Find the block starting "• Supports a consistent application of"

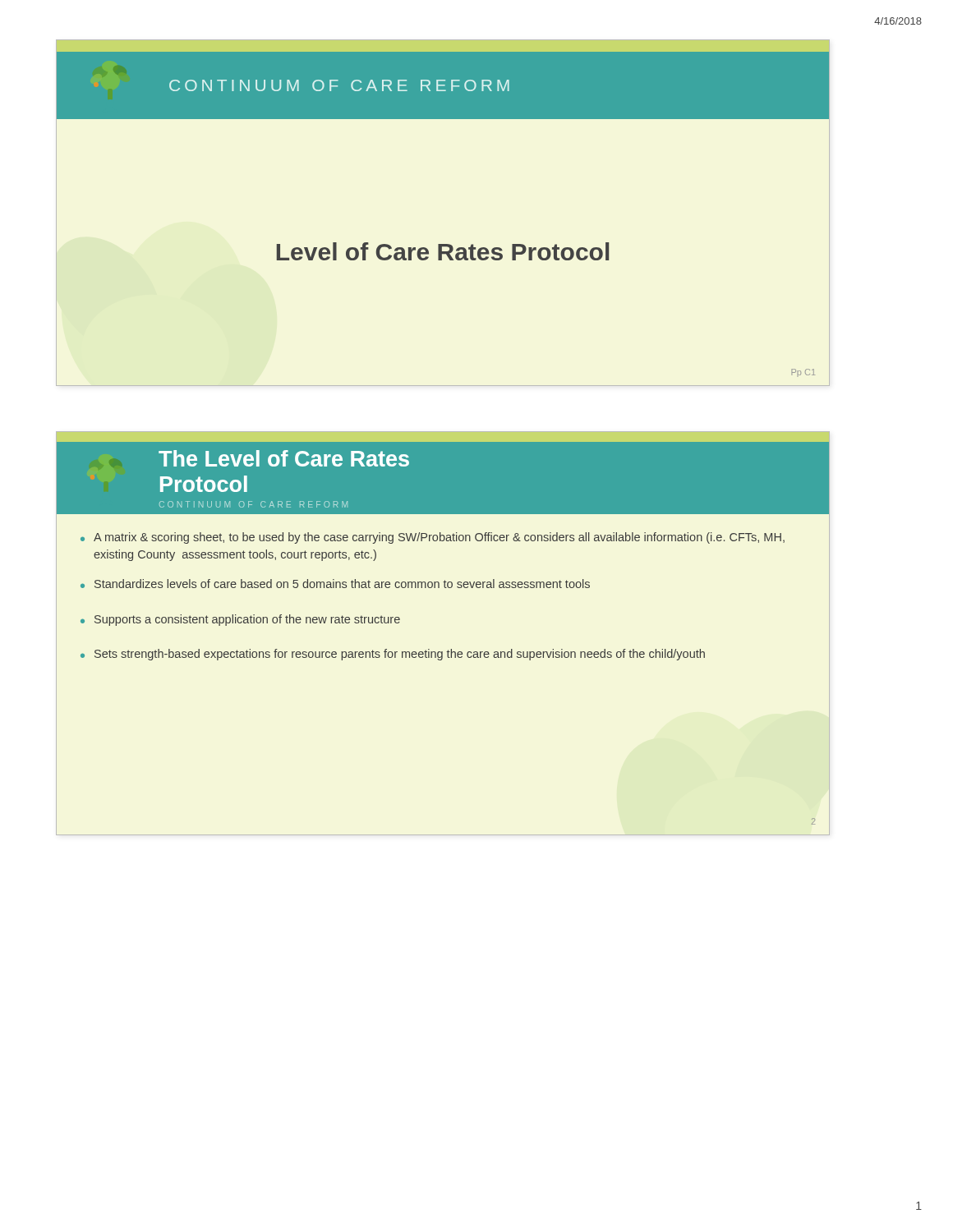[x=240, y=622]
